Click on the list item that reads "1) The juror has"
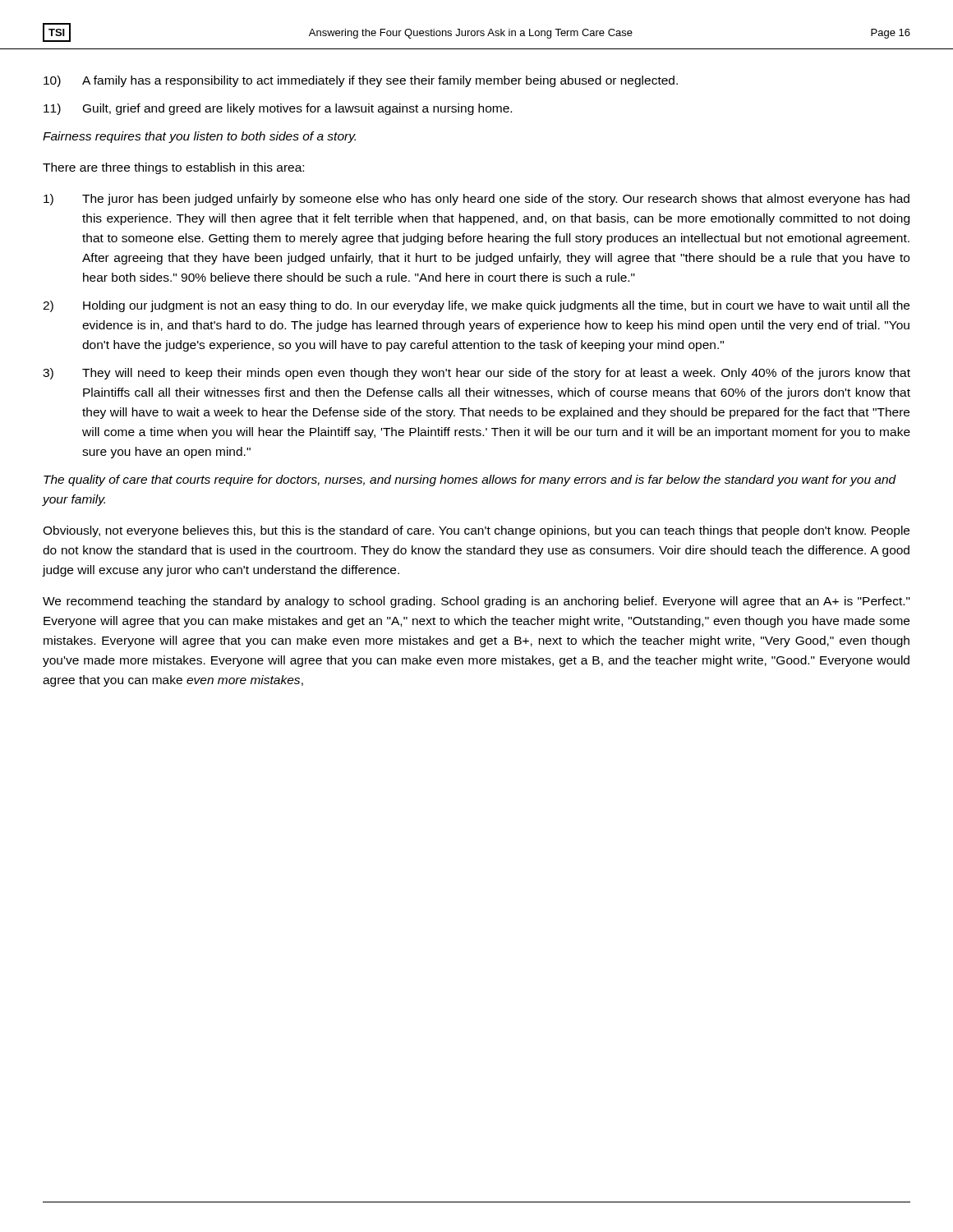Image resolution: width=953 pixels, height=1232 pixels. (476, 238)
